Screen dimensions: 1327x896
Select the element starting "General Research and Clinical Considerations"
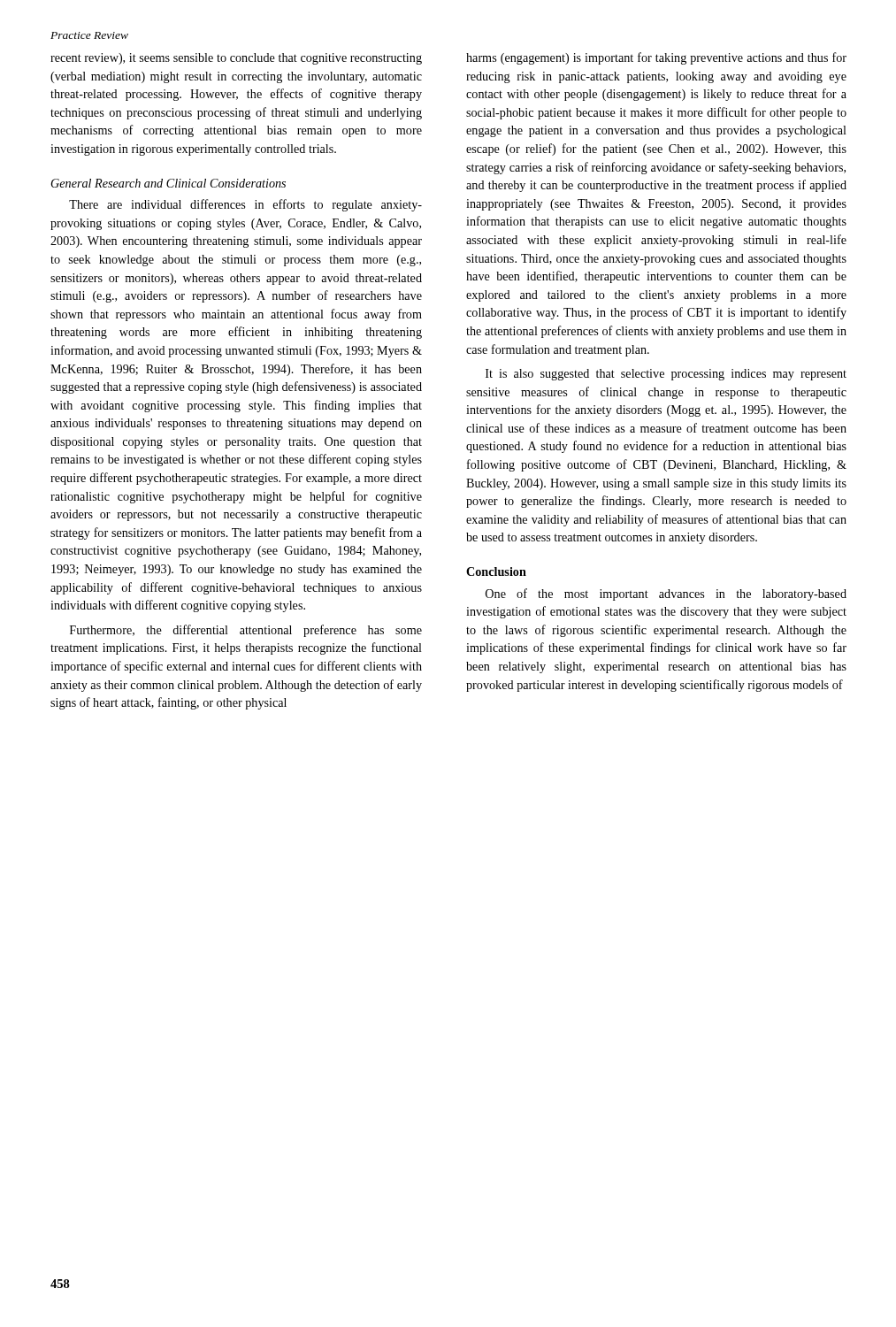click(168, 183)
